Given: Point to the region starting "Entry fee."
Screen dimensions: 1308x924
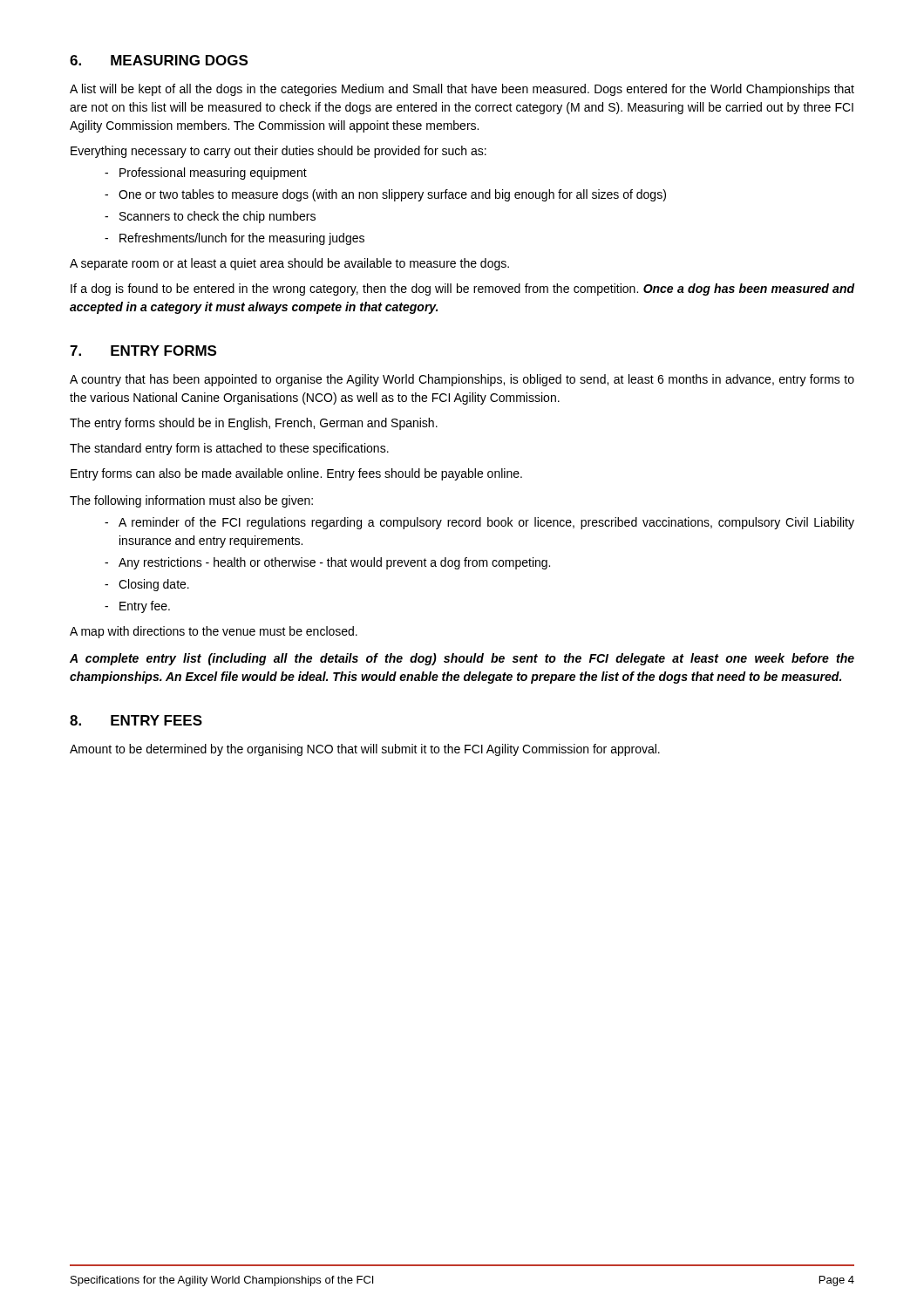Looking at the screenshot, I should point(145,606).
